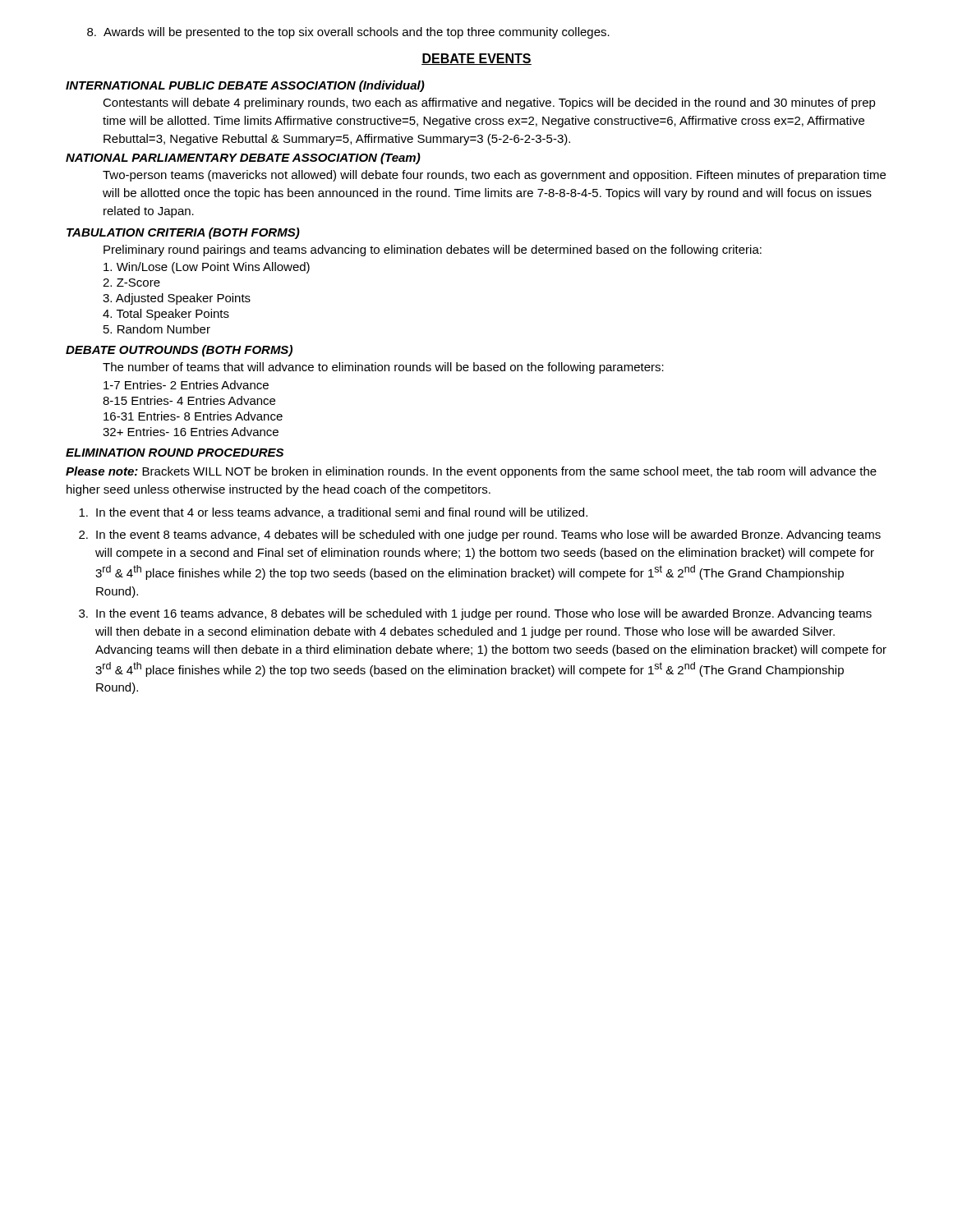Screen dimensions: 1232x953
Task: Point to the region starting "INTERNATIONAL PUBLIC DEBATE ASSOCIATION (Individual)"
Action: pos(245,85)
